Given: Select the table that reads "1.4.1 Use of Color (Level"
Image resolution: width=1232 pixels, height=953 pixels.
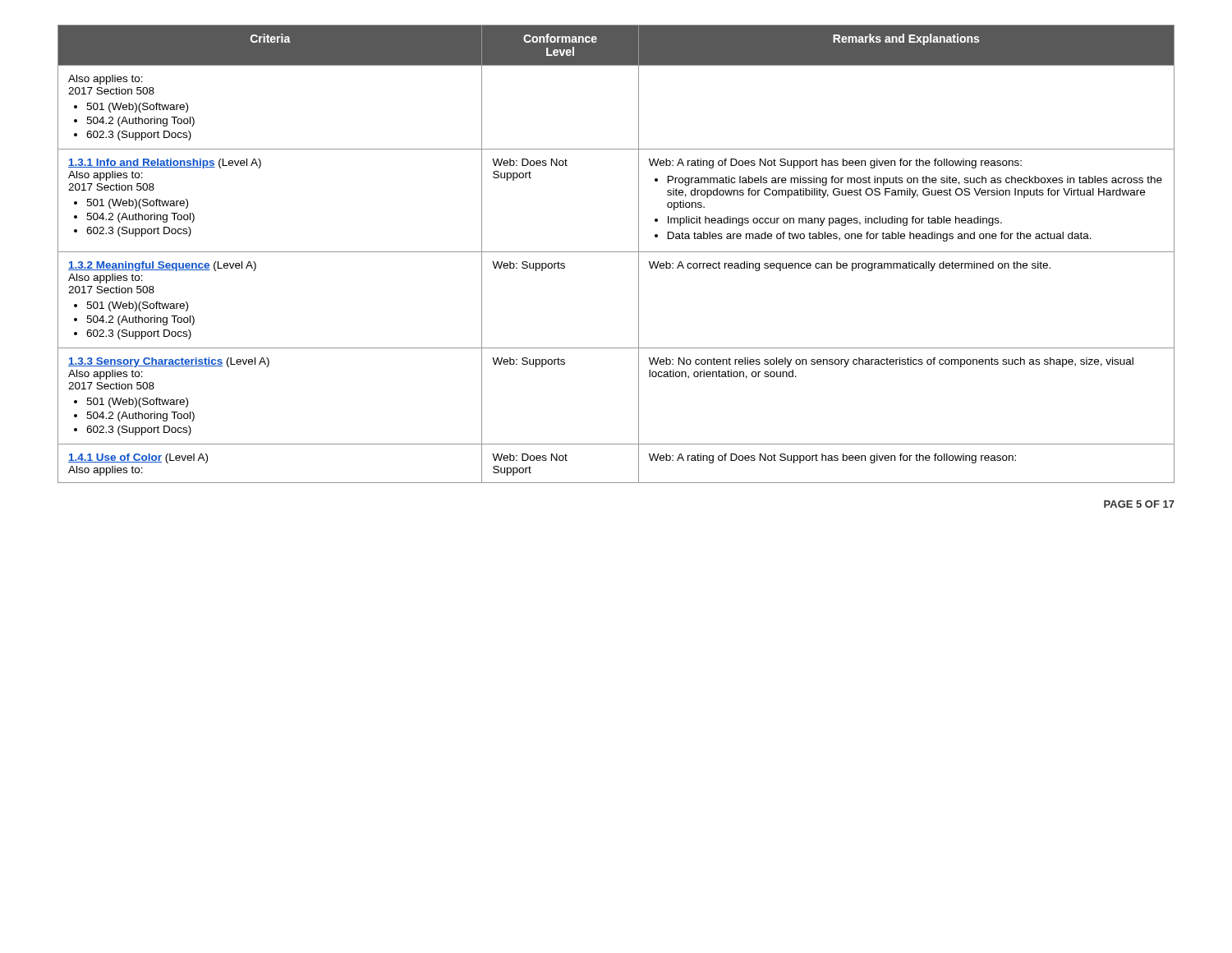Looking at the screenshot, I should click(x=616, y=254).
